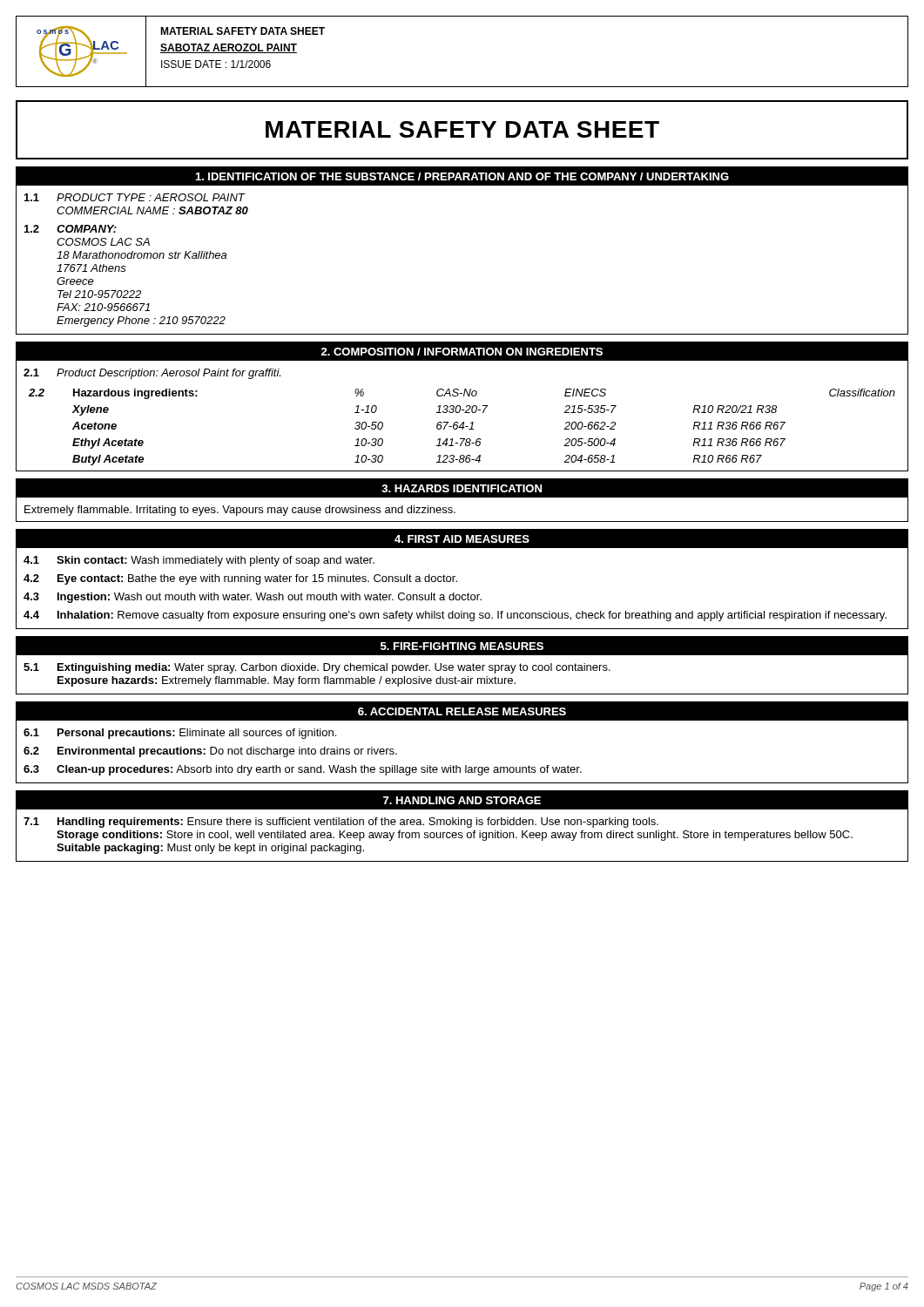Navigate to the block starting "2. COMPOSITION / INFORMATION ON INGREDIENTS"
This screenshot has height=1307, width=924.
click(x=462, y=352)
